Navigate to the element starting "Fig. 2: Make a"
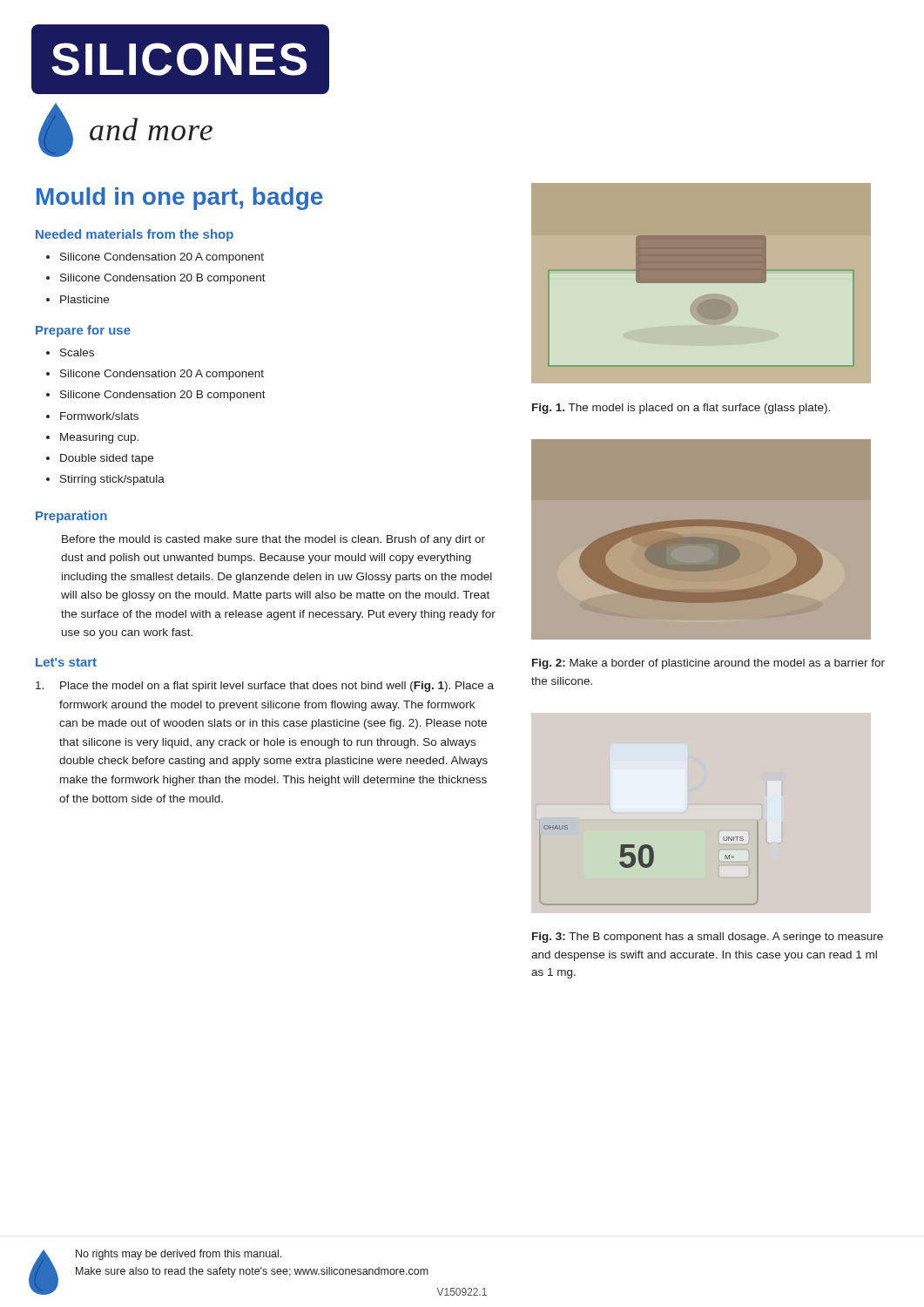This screenshot has height=1307, width=924. point(710,672)
